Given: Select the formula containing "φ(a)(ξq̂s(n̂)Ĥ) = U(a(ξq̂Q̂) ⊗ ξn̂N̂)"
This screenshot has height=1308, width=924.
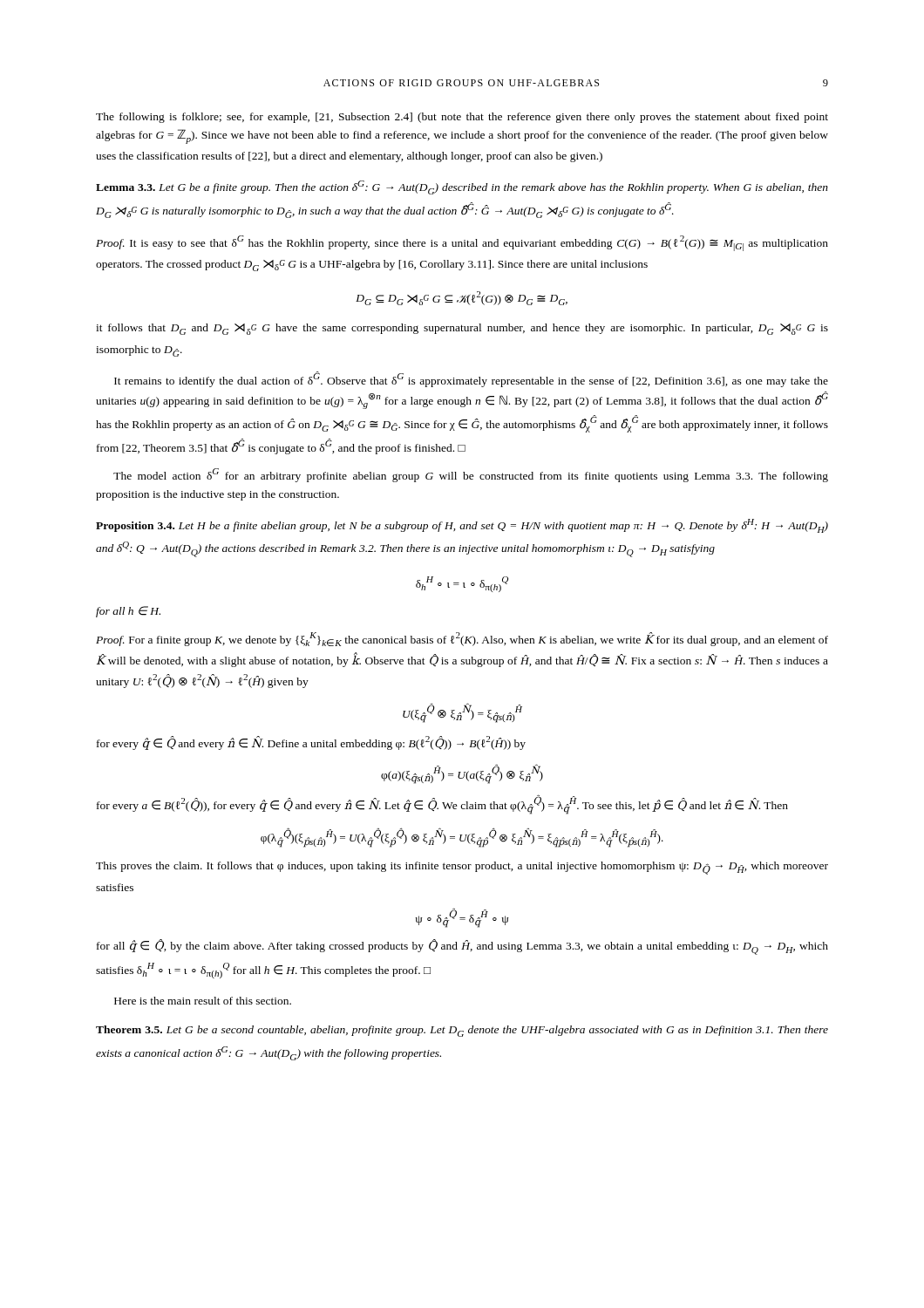Looking at the screenshot, I should coord(462,774).
